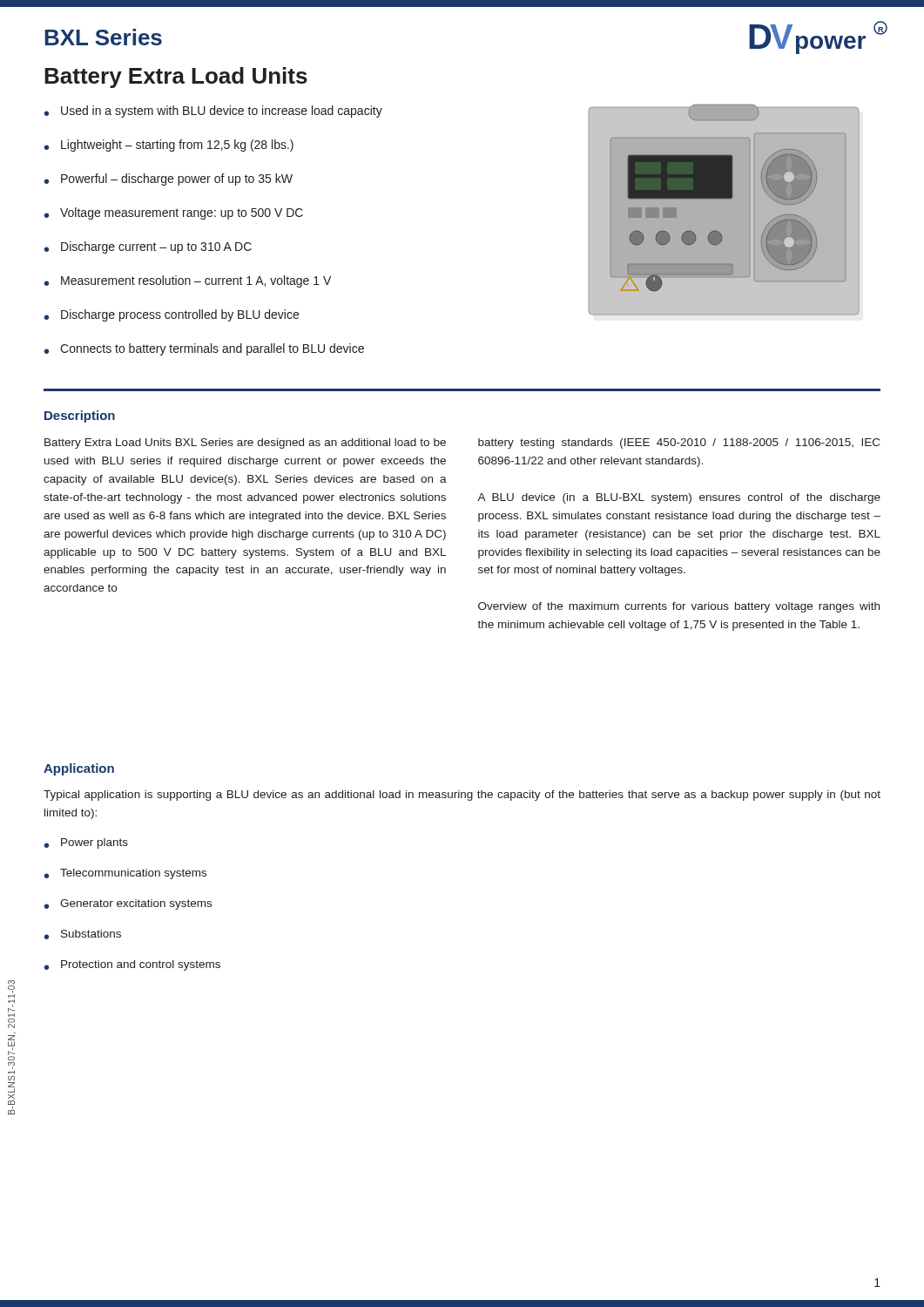Image resolution: width=924 pixels, height=1307 pixels.
Task: Select the list item that says "Power plants"
Action: click(x=94, y=842)
